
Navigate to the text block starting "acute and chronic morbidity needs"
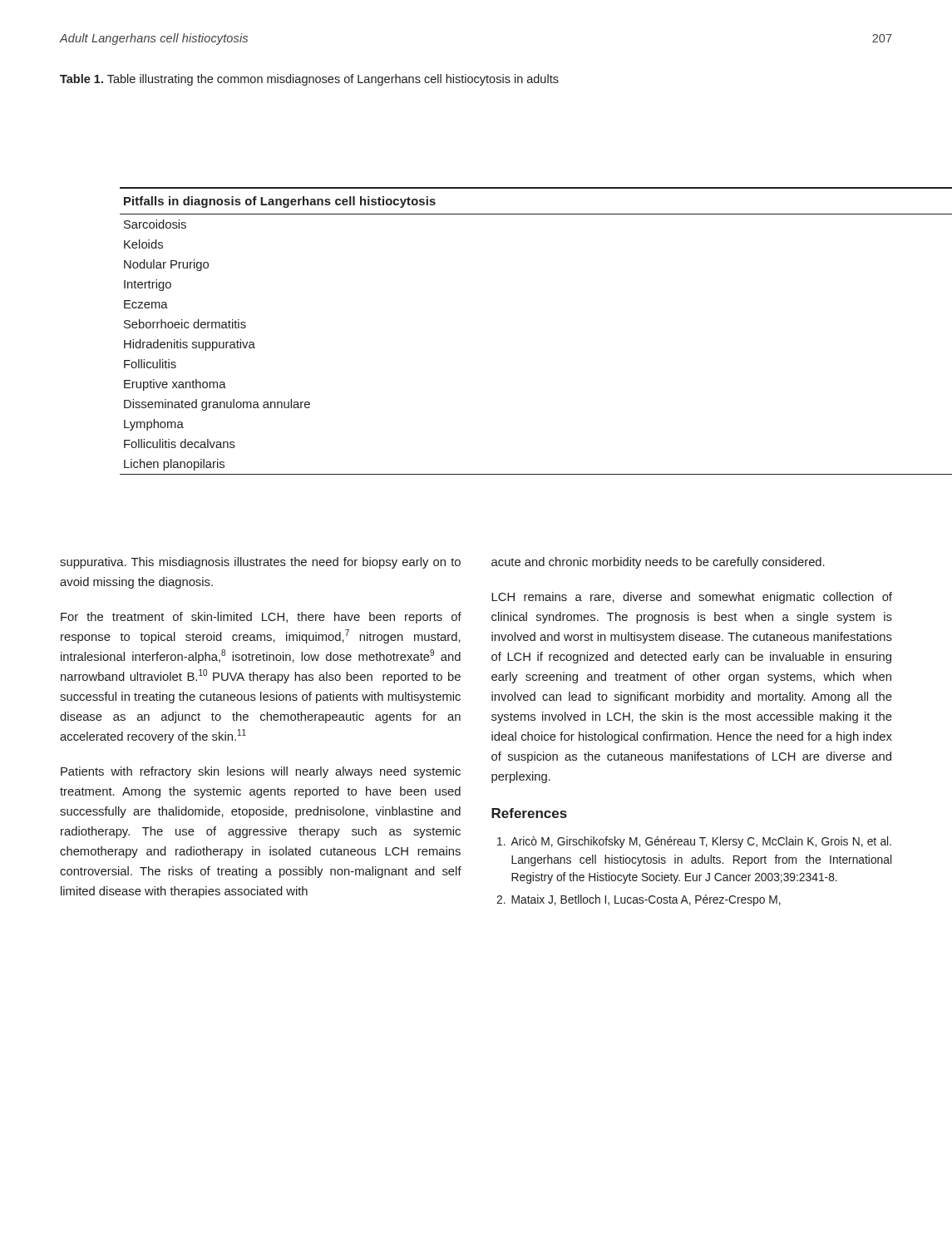(x=692, y=670)
